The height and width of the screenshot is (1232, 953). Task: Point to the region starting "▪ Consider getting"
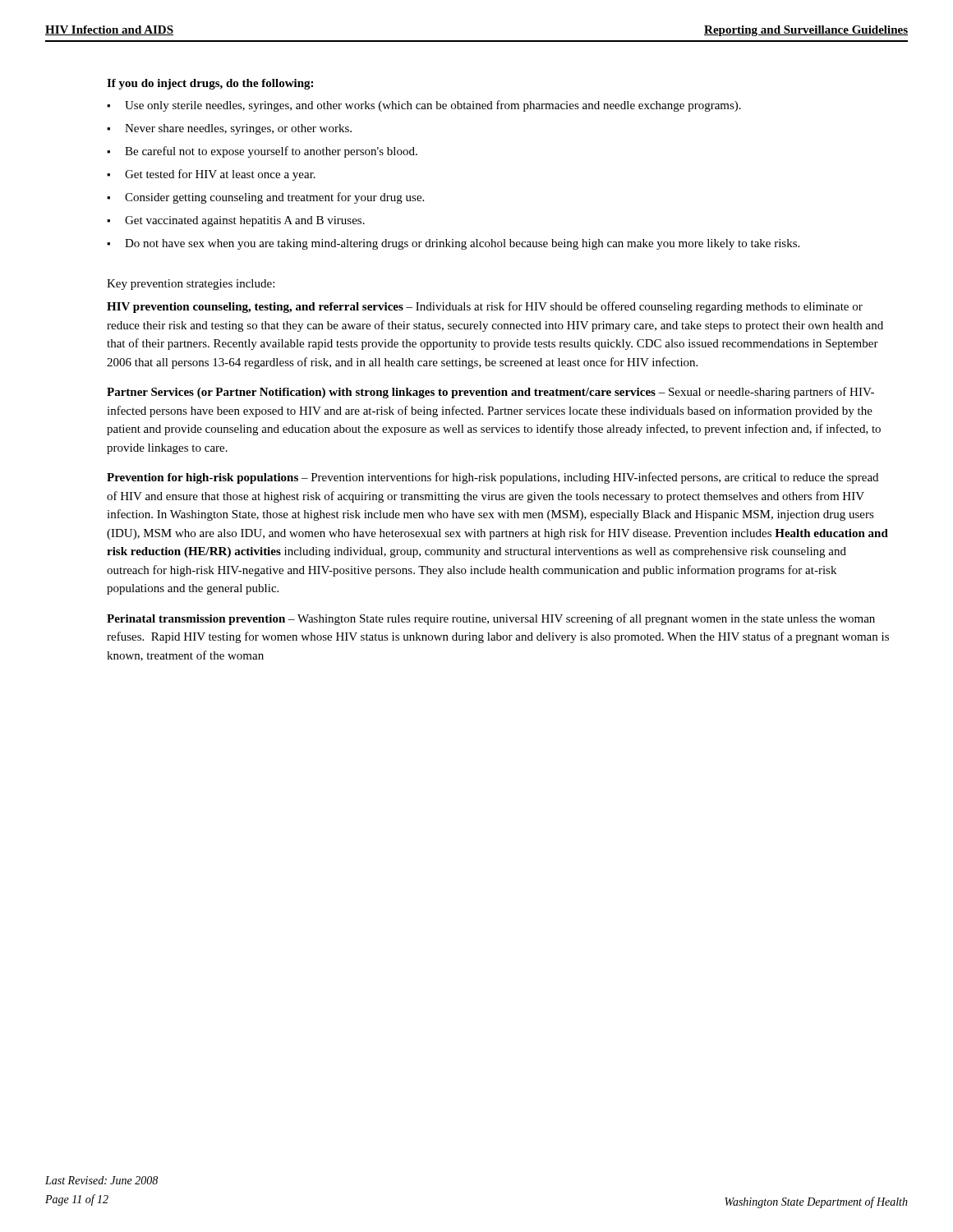click(x=266, y=197)
